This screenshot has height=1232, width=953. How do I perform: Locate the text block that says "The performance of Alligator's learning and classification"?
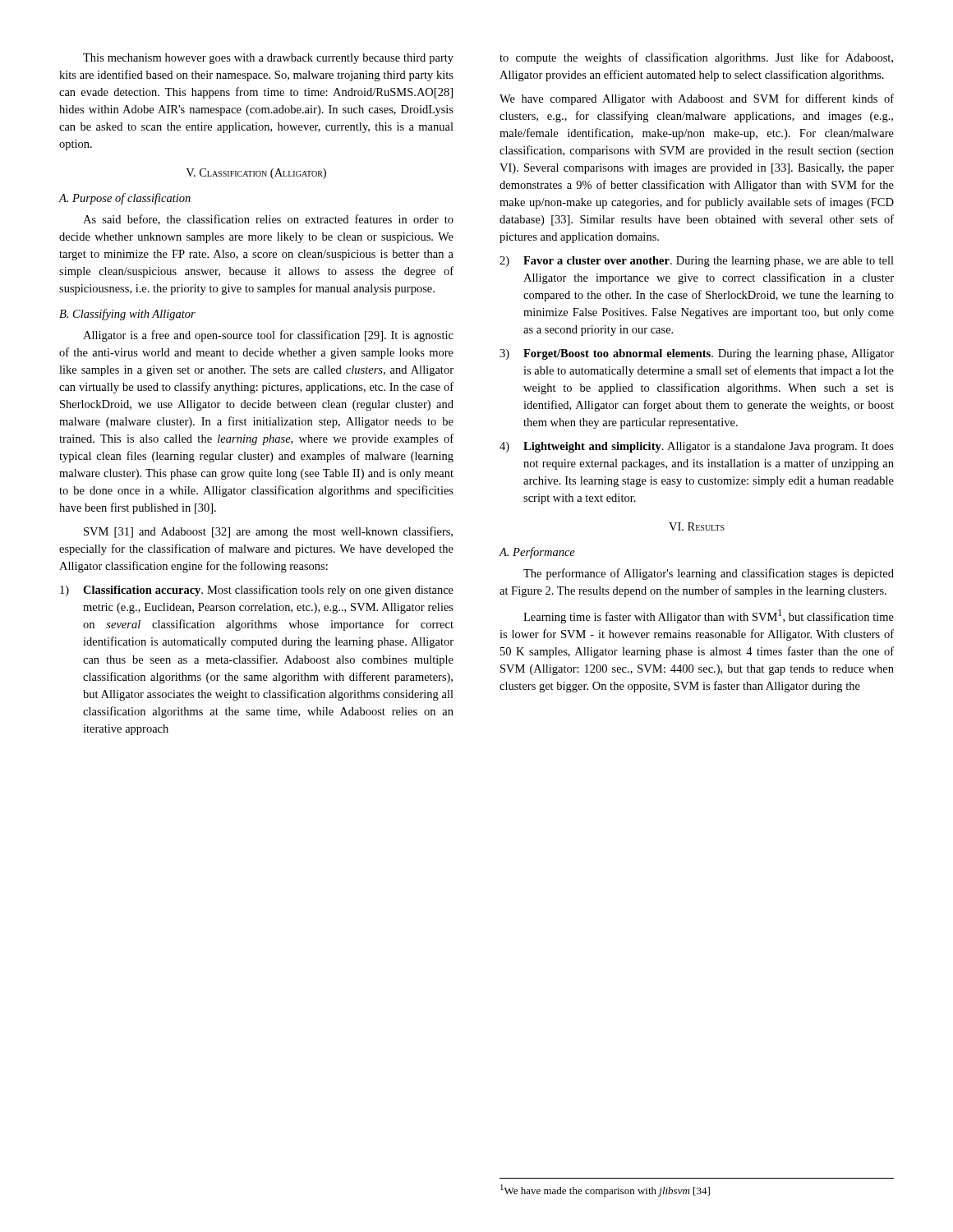(x=697, y=583)
